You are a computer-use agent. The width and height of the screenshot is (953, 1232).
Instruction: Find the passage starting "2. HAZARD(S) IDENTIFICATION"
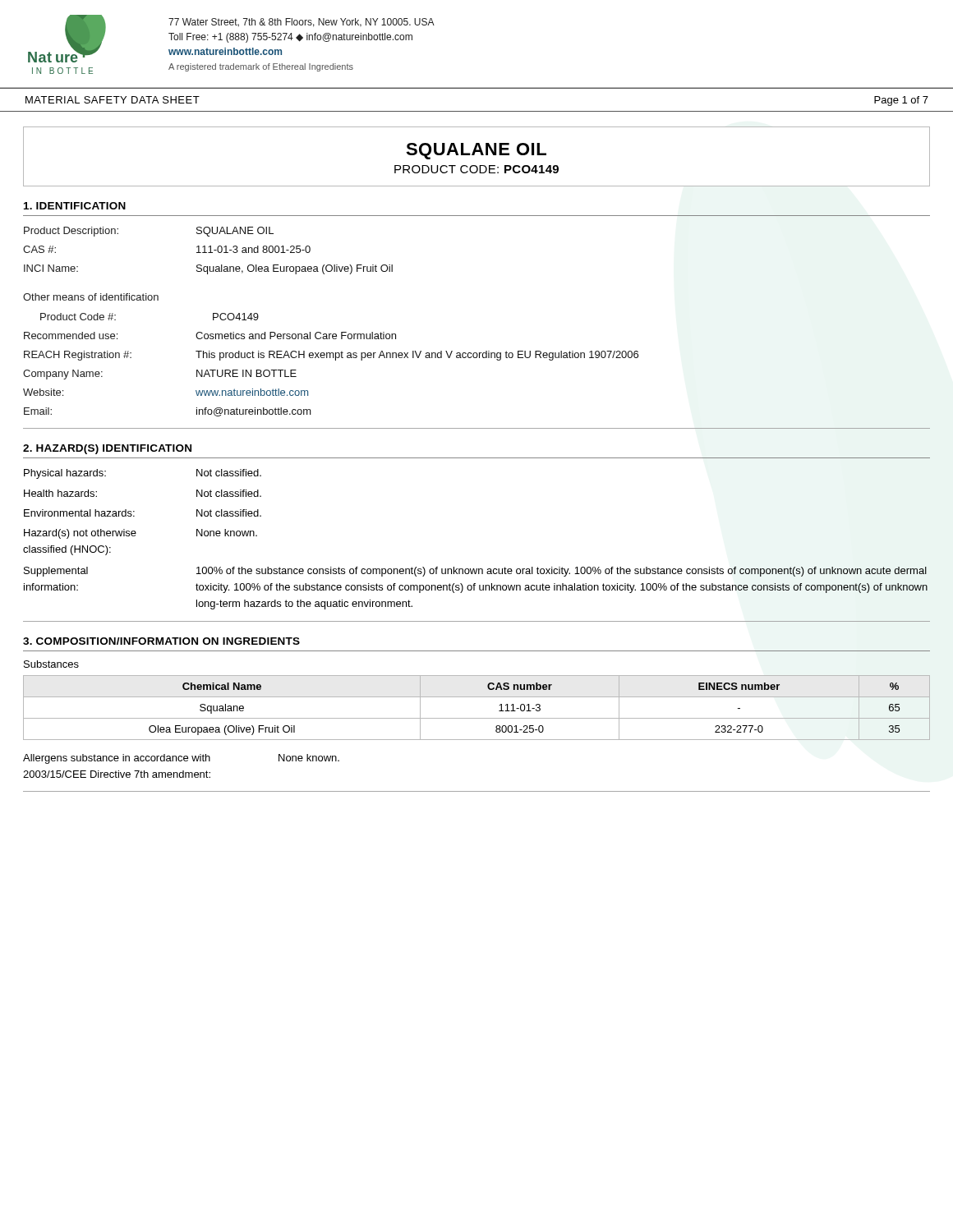[476, 450]
